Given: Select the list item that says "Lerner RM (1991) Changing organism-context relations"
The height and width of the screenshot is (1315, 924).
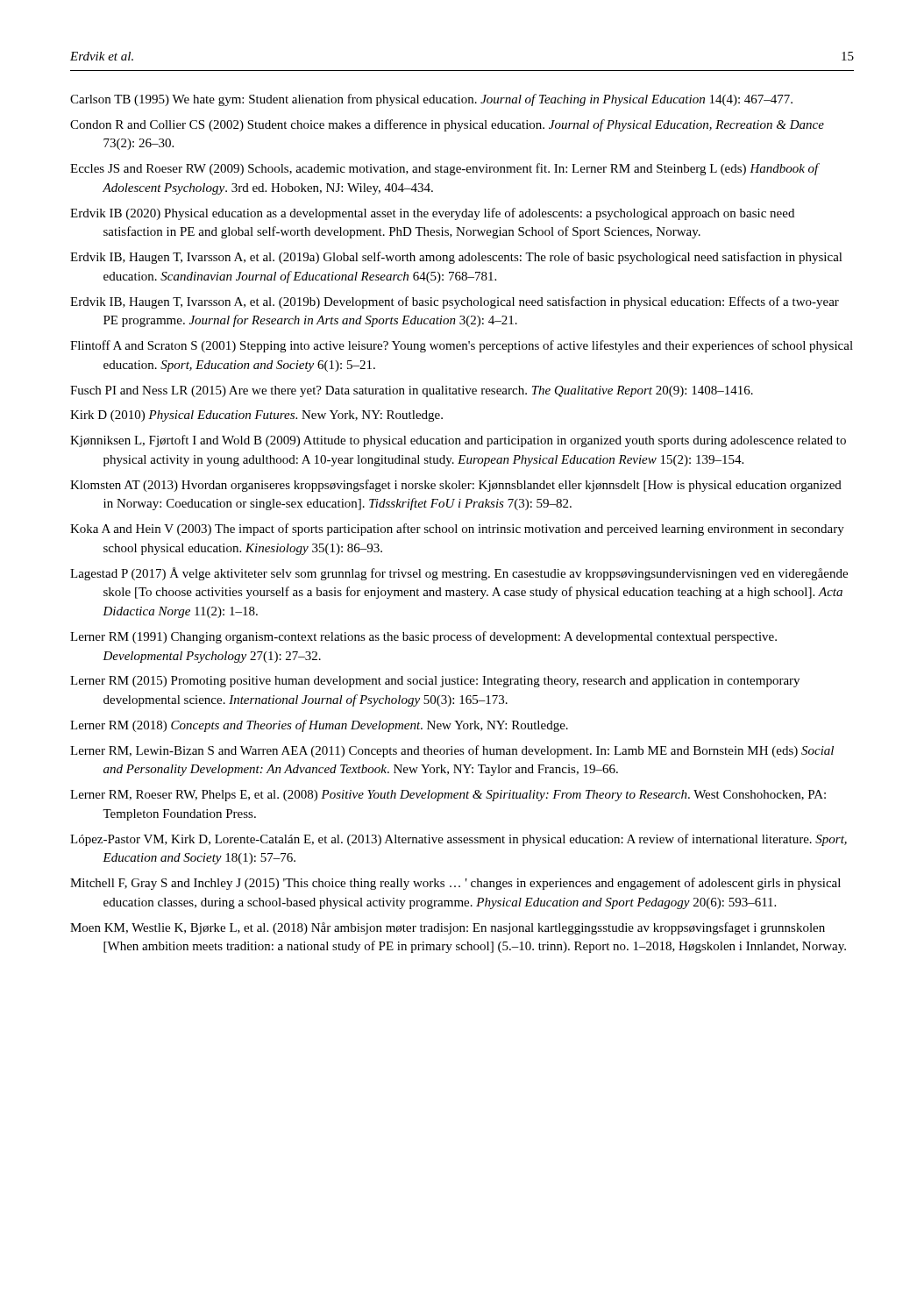Looking at the screenshot, I should click(x=424, y=646).
